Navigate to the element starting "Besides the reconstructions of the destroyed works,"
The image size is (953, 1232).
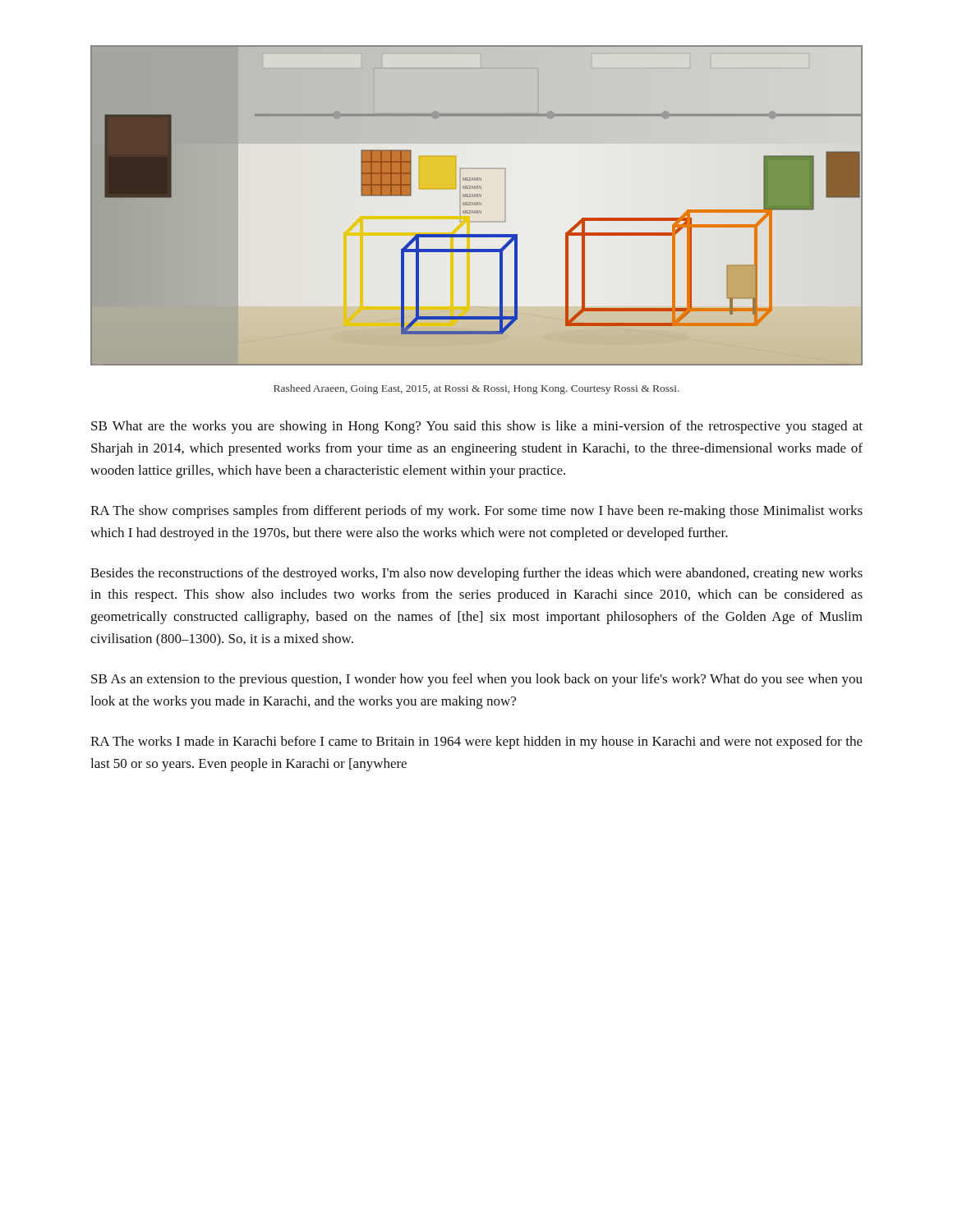pyautogui.click(x=476, y=606)
